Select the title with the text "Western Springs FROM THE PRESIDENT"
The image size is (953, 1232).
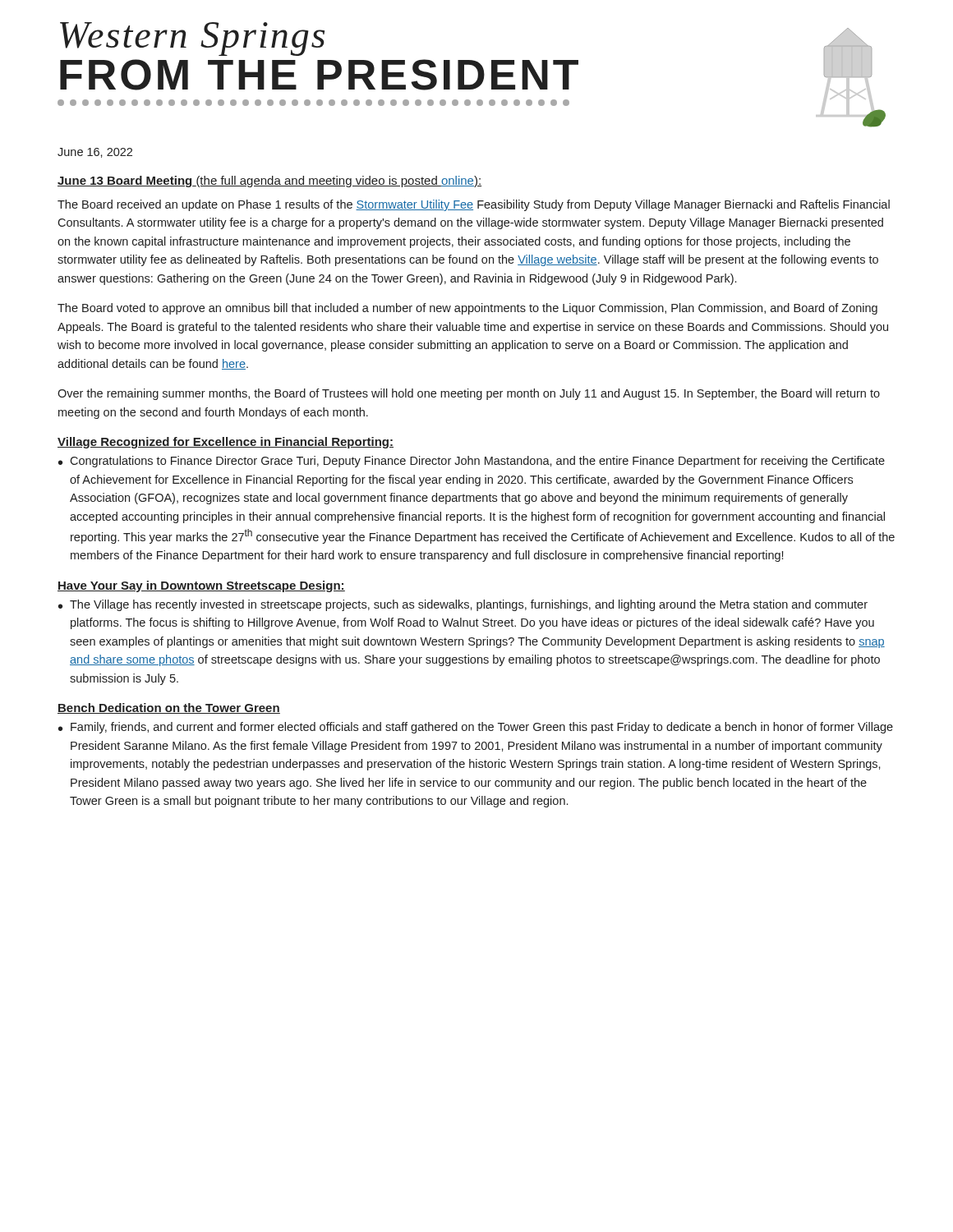pyautogui.click(x=476, y=72)
